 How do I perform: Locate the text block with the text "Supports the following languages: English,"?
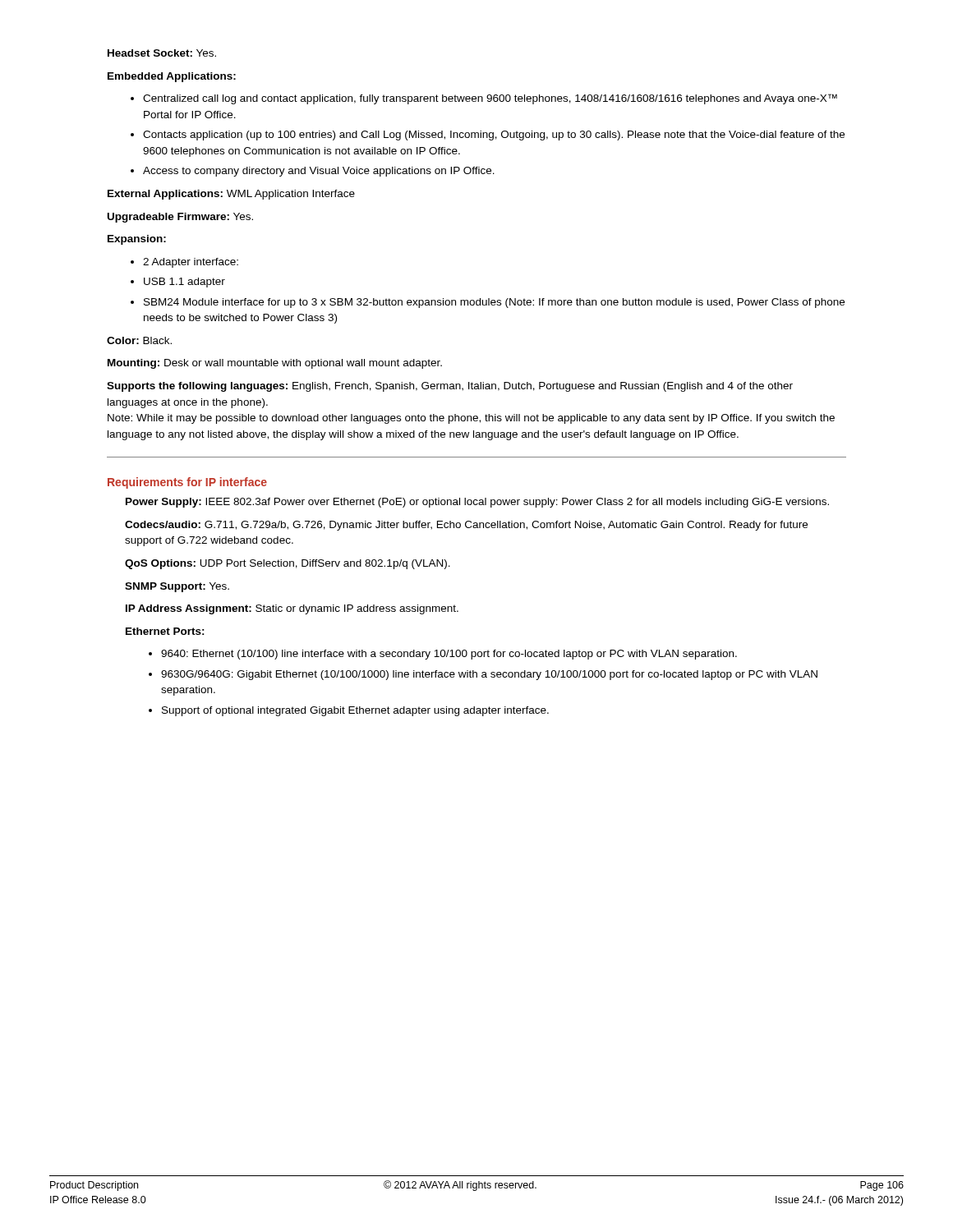click(x=471, y=410)
